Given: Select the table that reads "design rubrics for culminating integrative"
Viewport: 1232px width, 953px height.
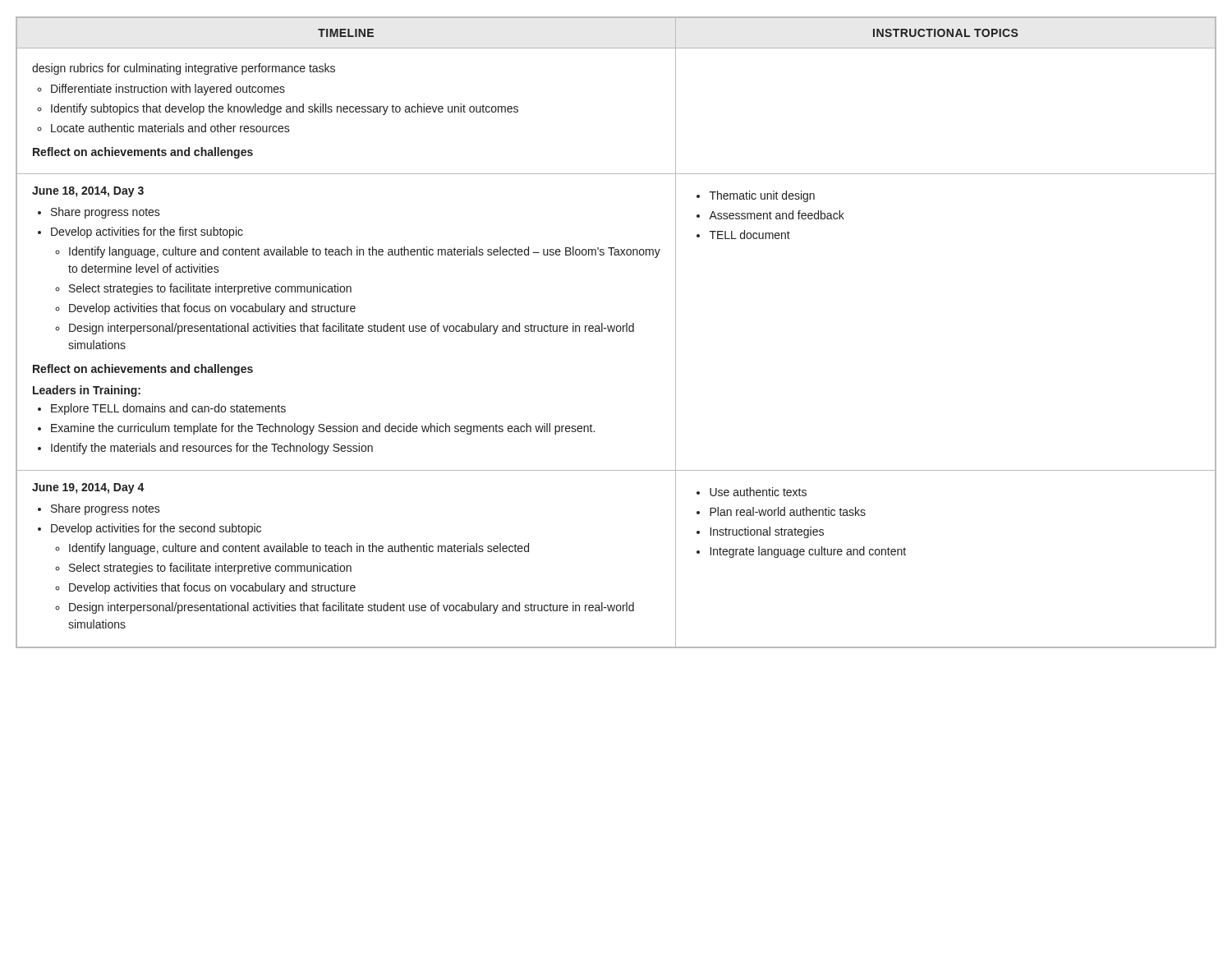Looking at the screenshot, I should click(346, 111).
